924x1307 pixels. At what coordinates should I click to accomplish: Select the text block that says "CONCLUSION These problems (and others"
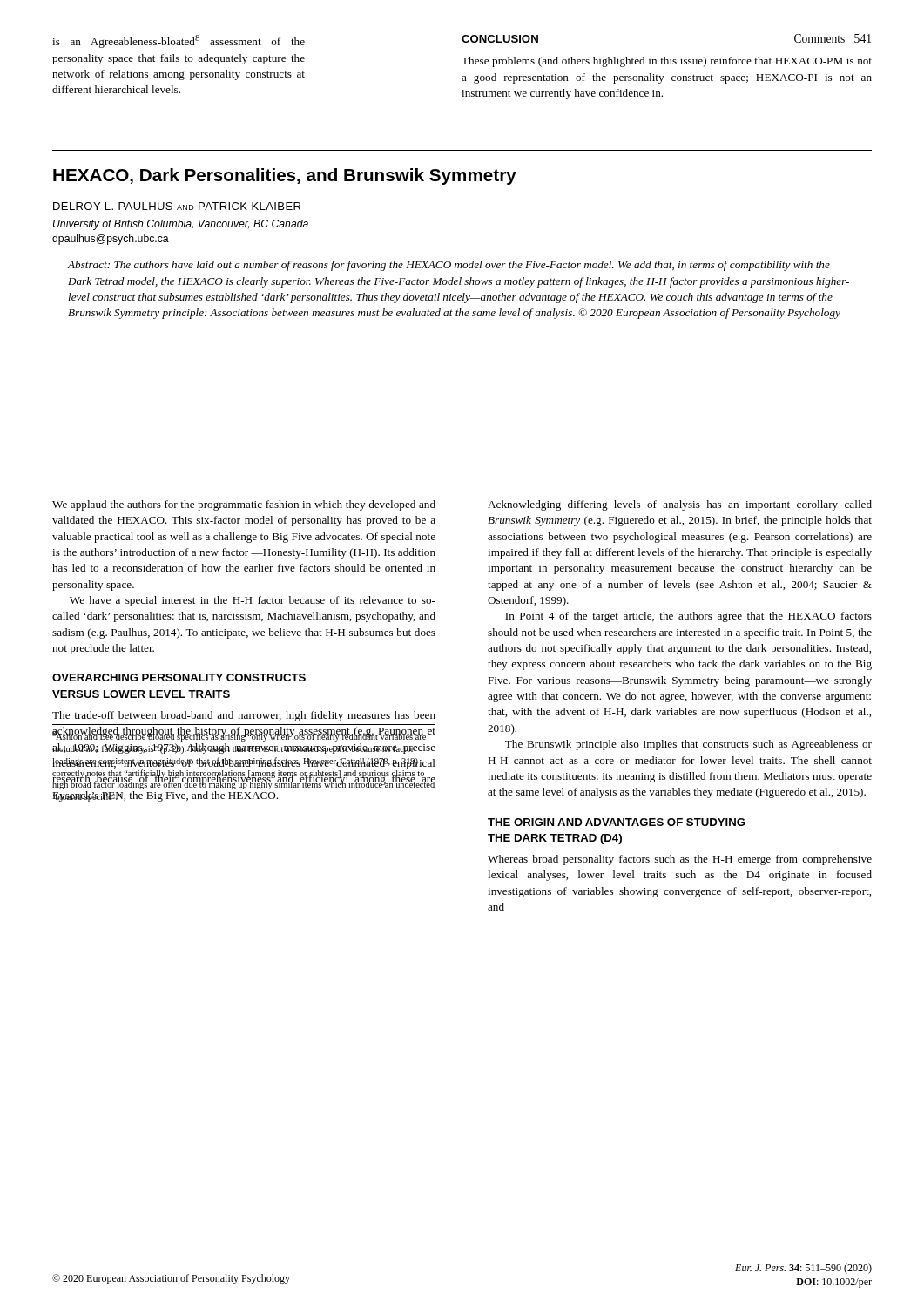click(x=667, y=65)
